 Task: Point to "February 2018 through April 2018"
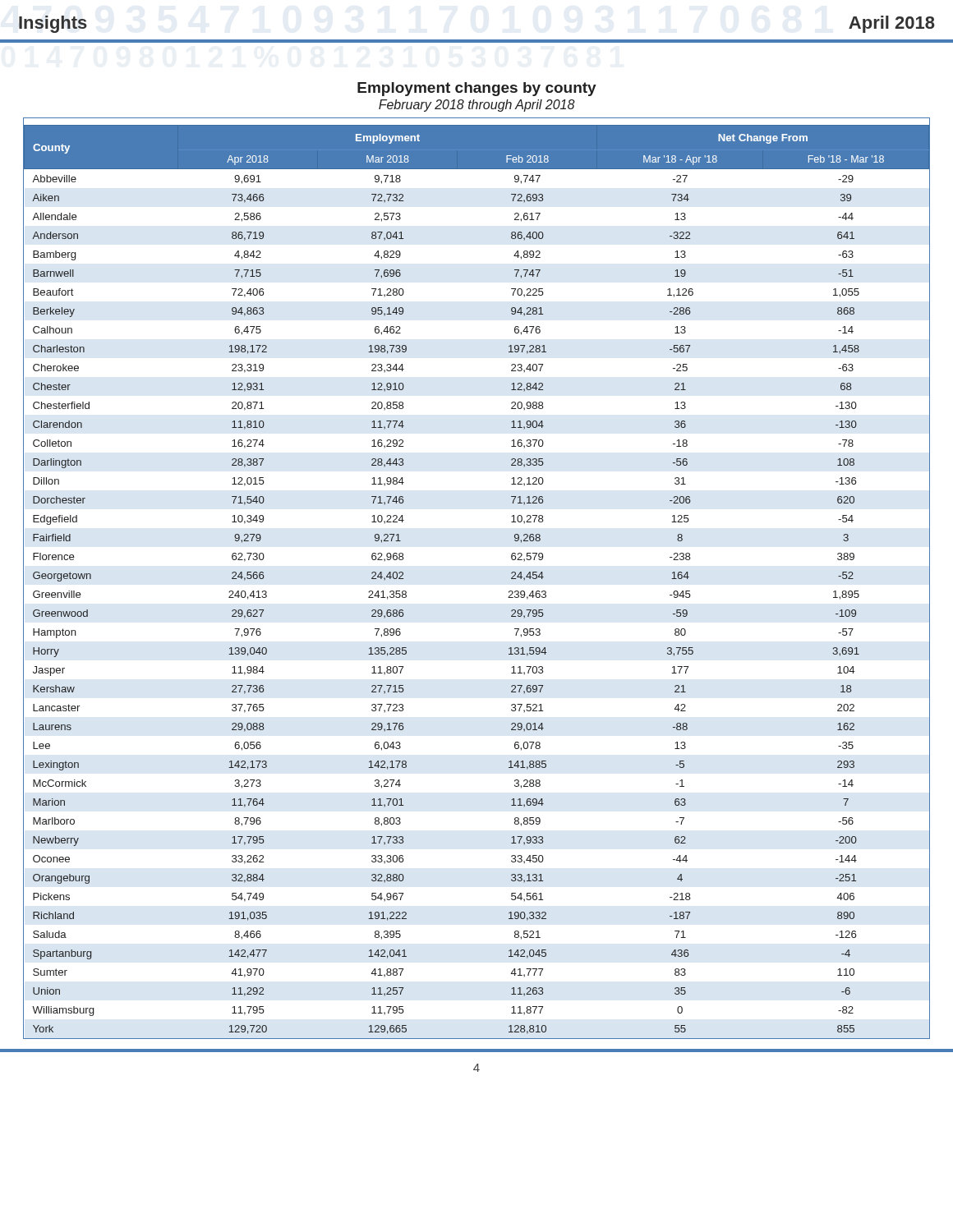476,105
